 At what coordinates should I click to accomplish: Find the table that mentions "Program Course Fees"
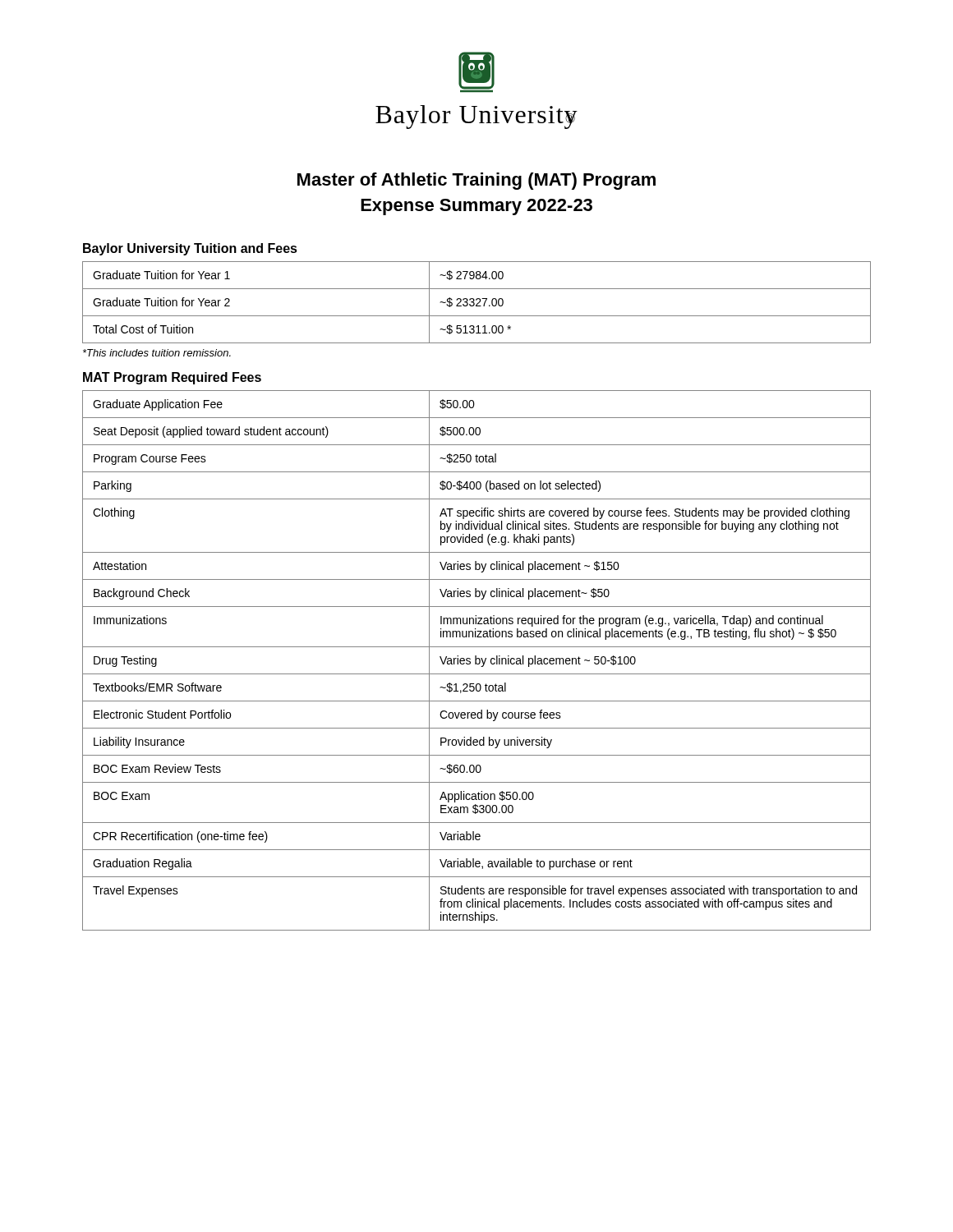(476, 660)
